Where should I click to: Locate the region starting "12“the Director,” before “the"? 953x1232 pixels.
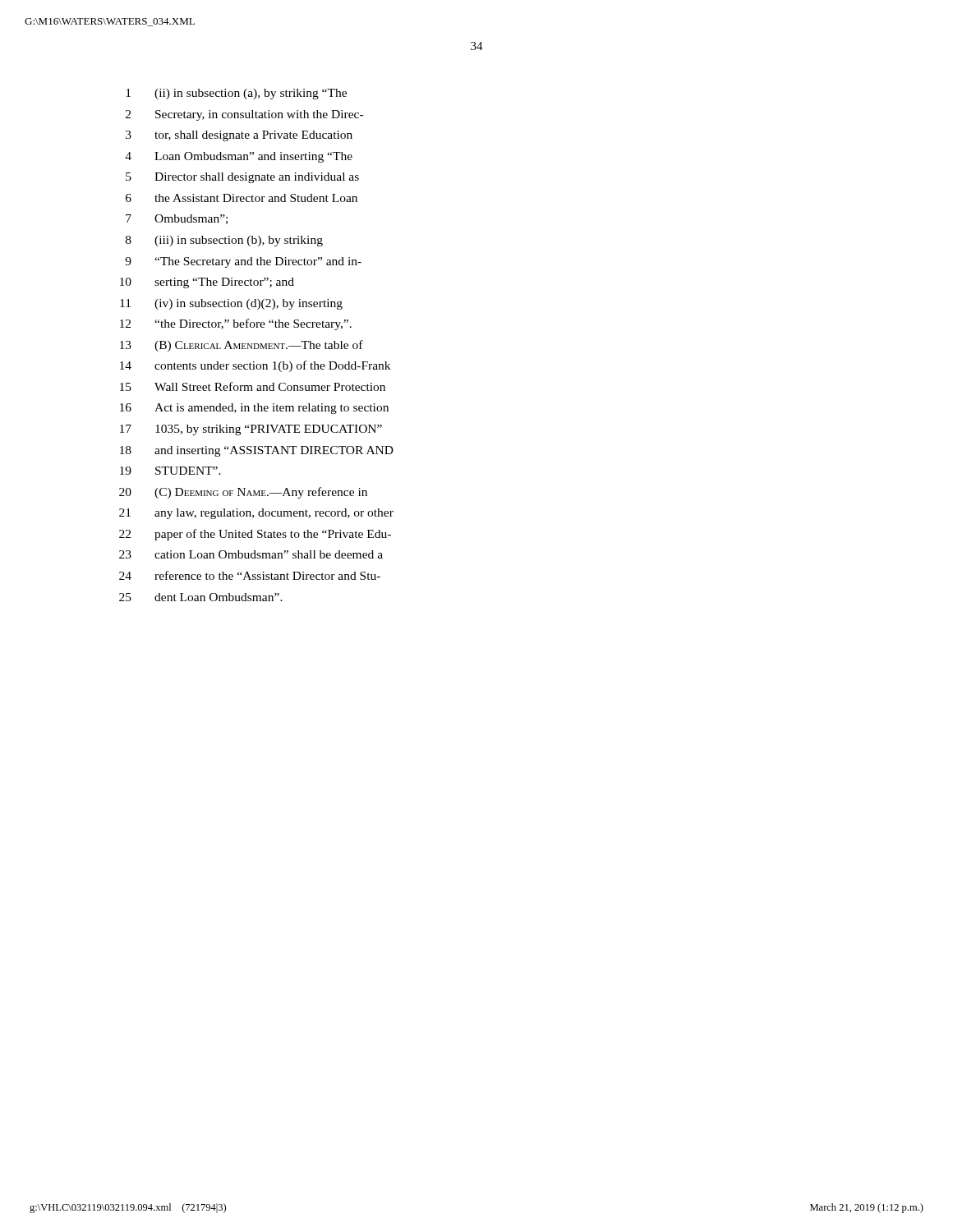pyautogui.click(x=236, y=324)
